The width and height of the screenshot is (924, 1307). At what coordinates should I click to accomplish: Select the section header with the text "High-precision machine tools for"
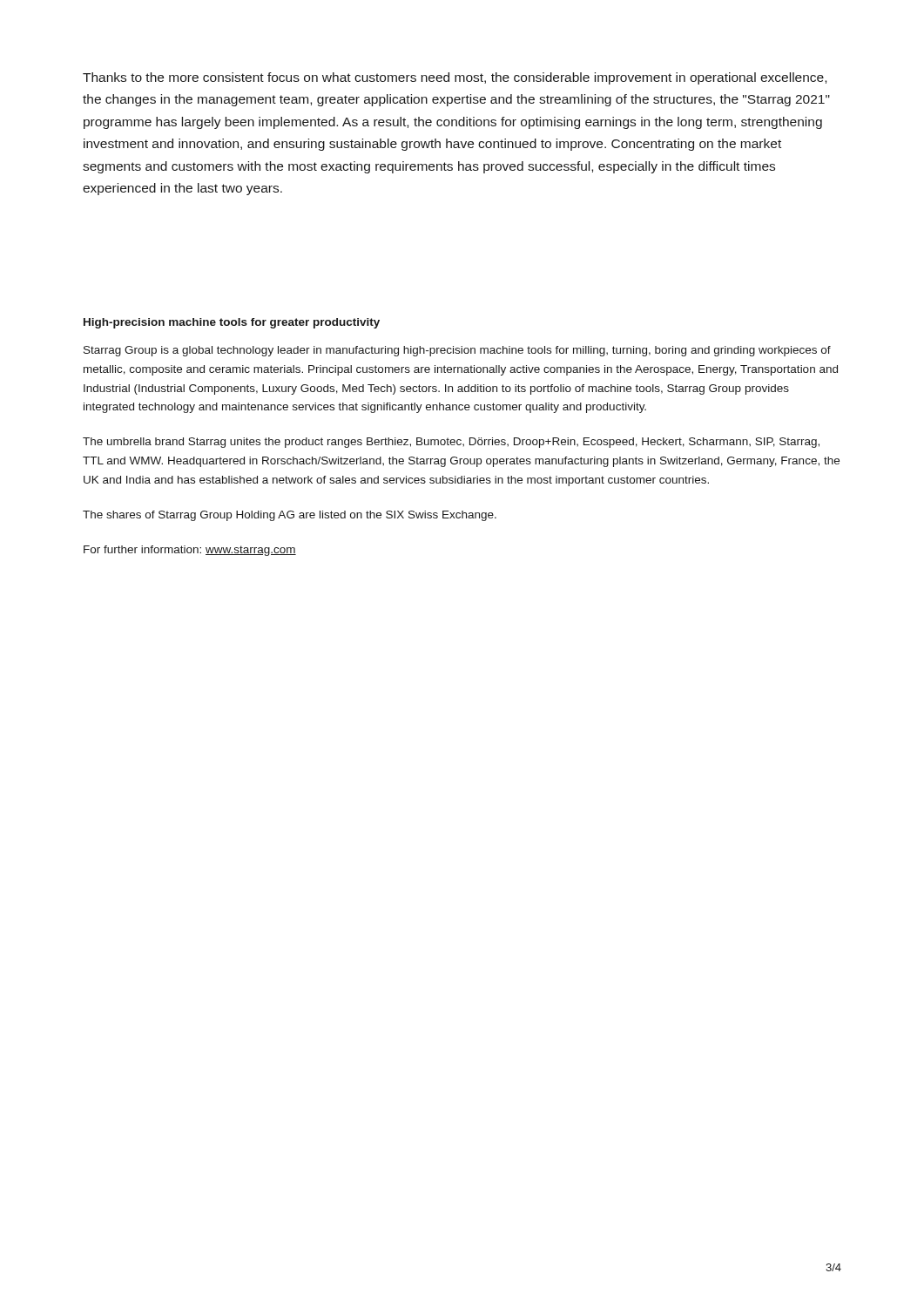tap(232, 323)
